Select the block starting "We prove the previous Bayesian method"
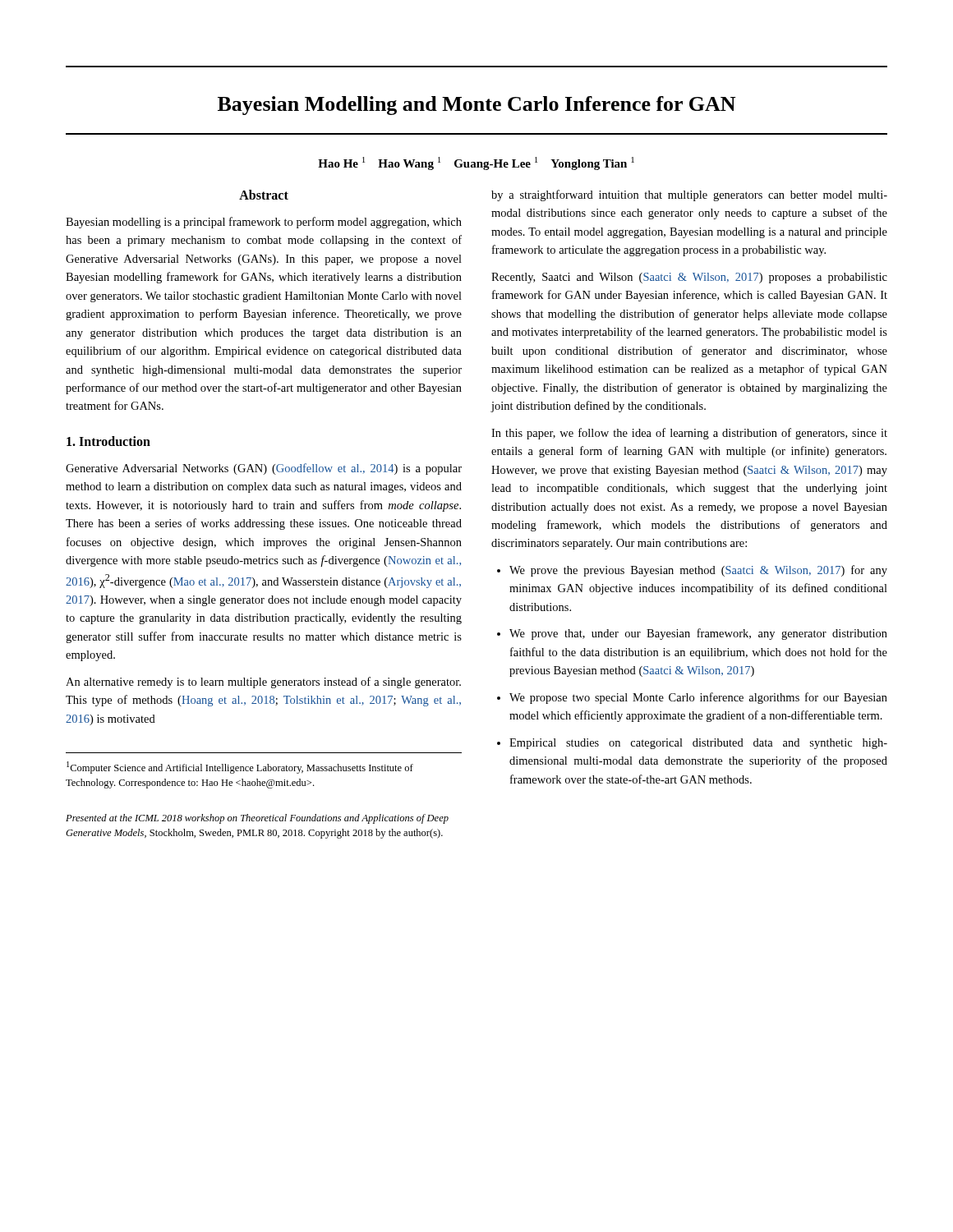 click(x=698, y=588)
